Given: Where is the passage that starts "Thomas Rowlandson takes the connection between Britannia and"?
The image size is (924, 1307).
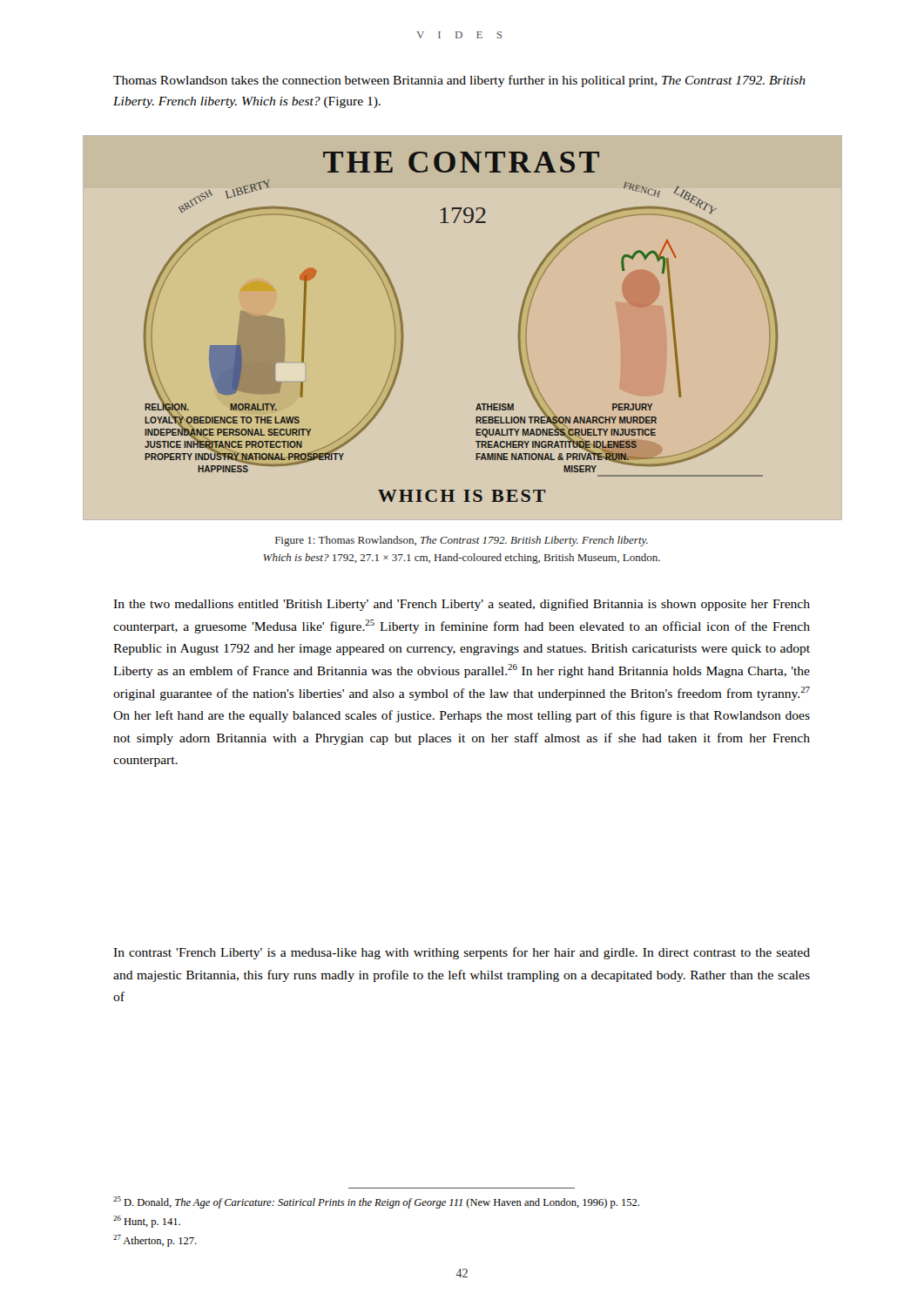Looking at the screenshot, I should click(x=459, y=90).
